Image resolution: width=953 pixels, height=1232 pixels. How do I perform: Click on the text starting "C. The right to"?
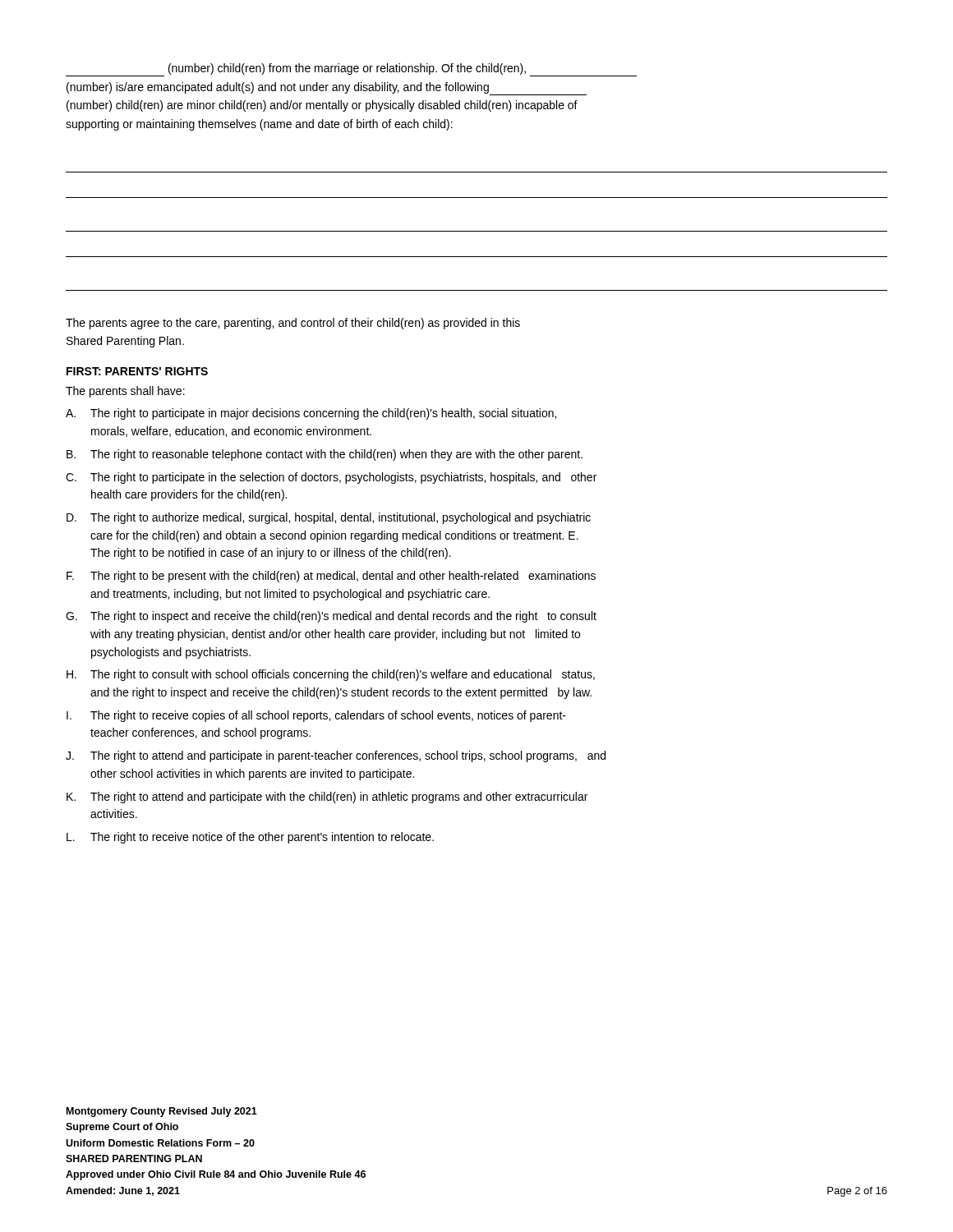point(476,486)
